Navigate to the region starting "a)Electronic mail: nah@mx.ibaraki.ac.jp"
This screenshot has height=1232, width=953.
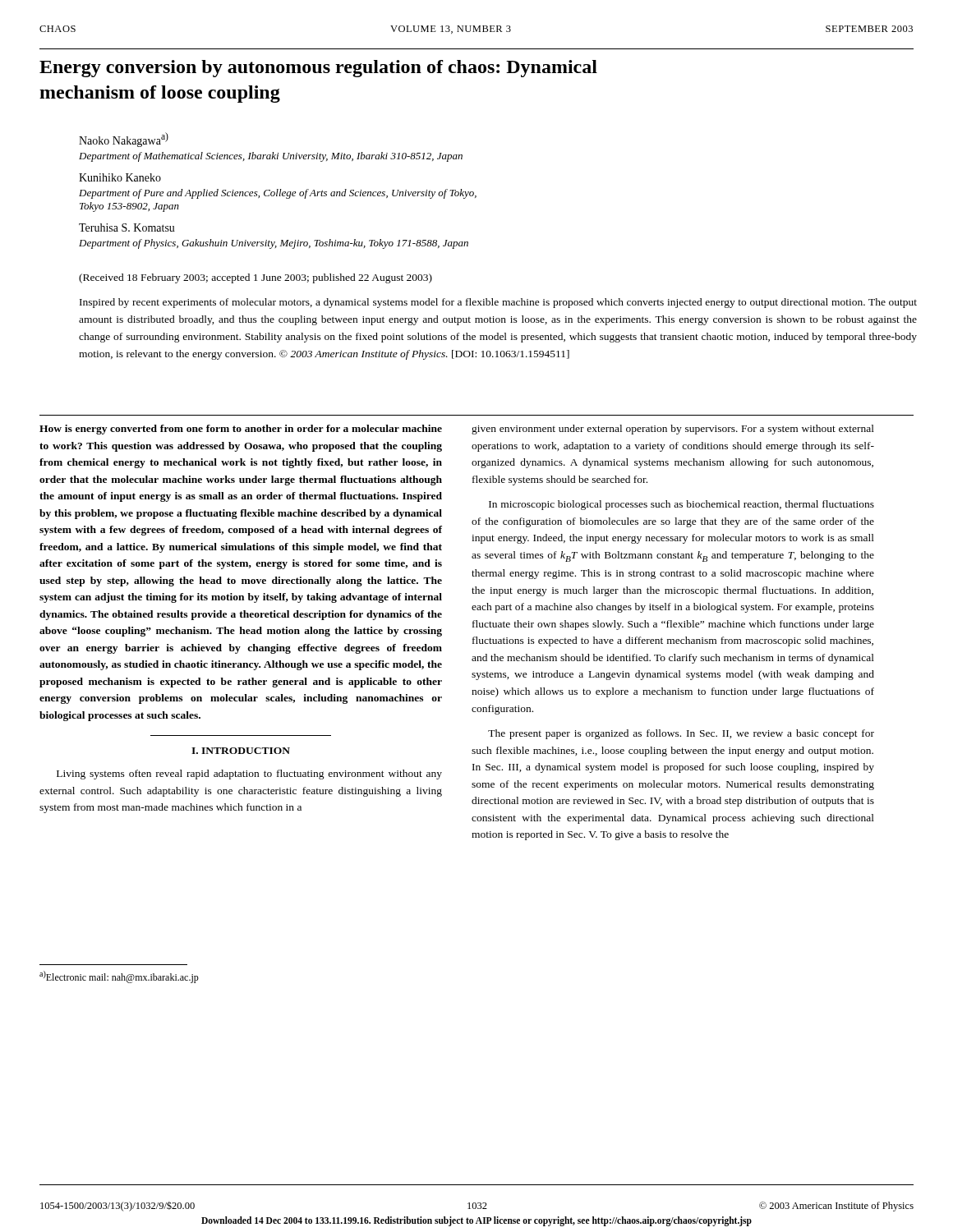pos(119,976)
